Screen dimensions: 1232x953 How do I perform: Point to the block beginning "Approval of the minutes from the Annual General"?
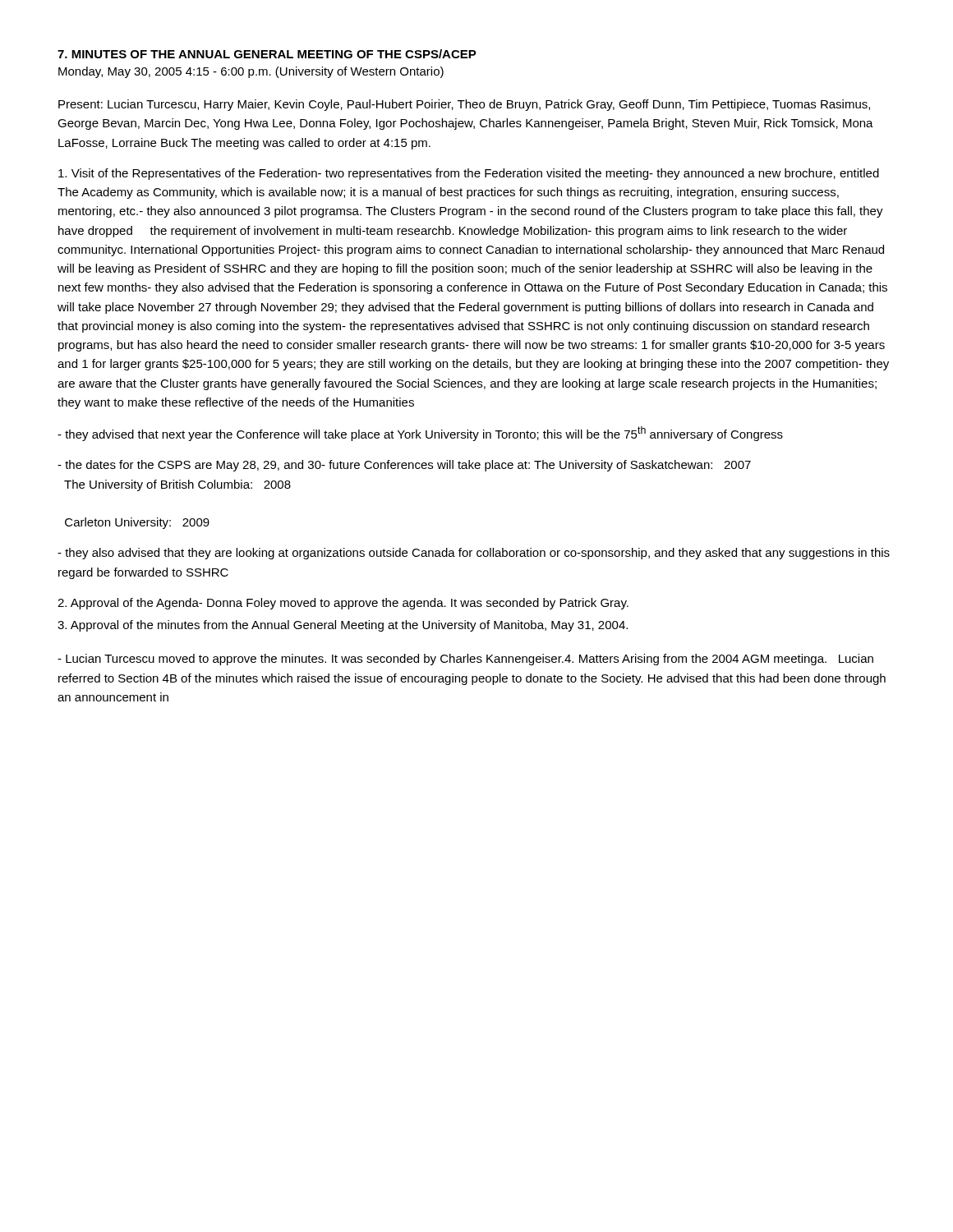[343, 625]
